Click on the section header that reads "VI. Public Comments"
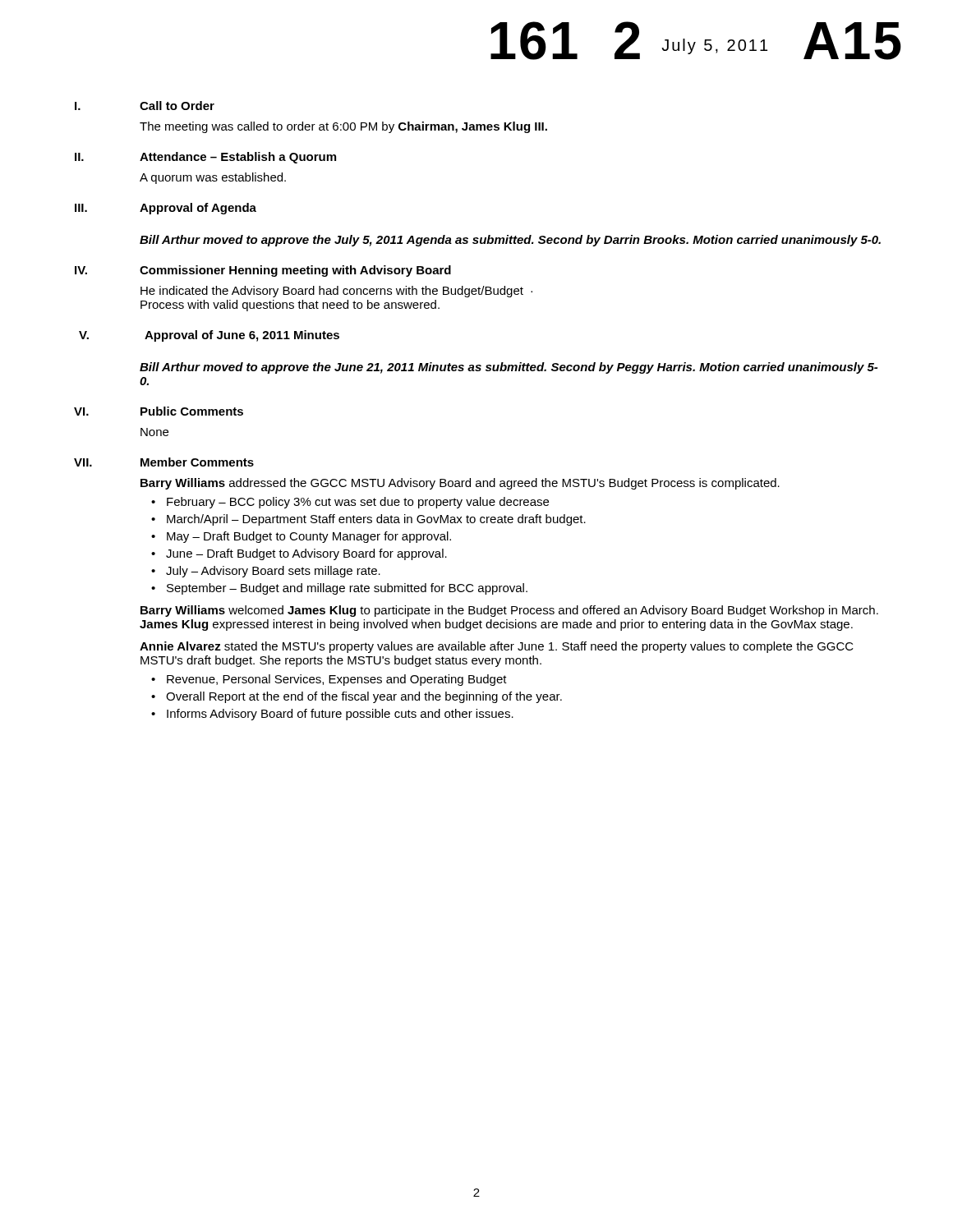 pyautogui.click(x=159, y=411)
